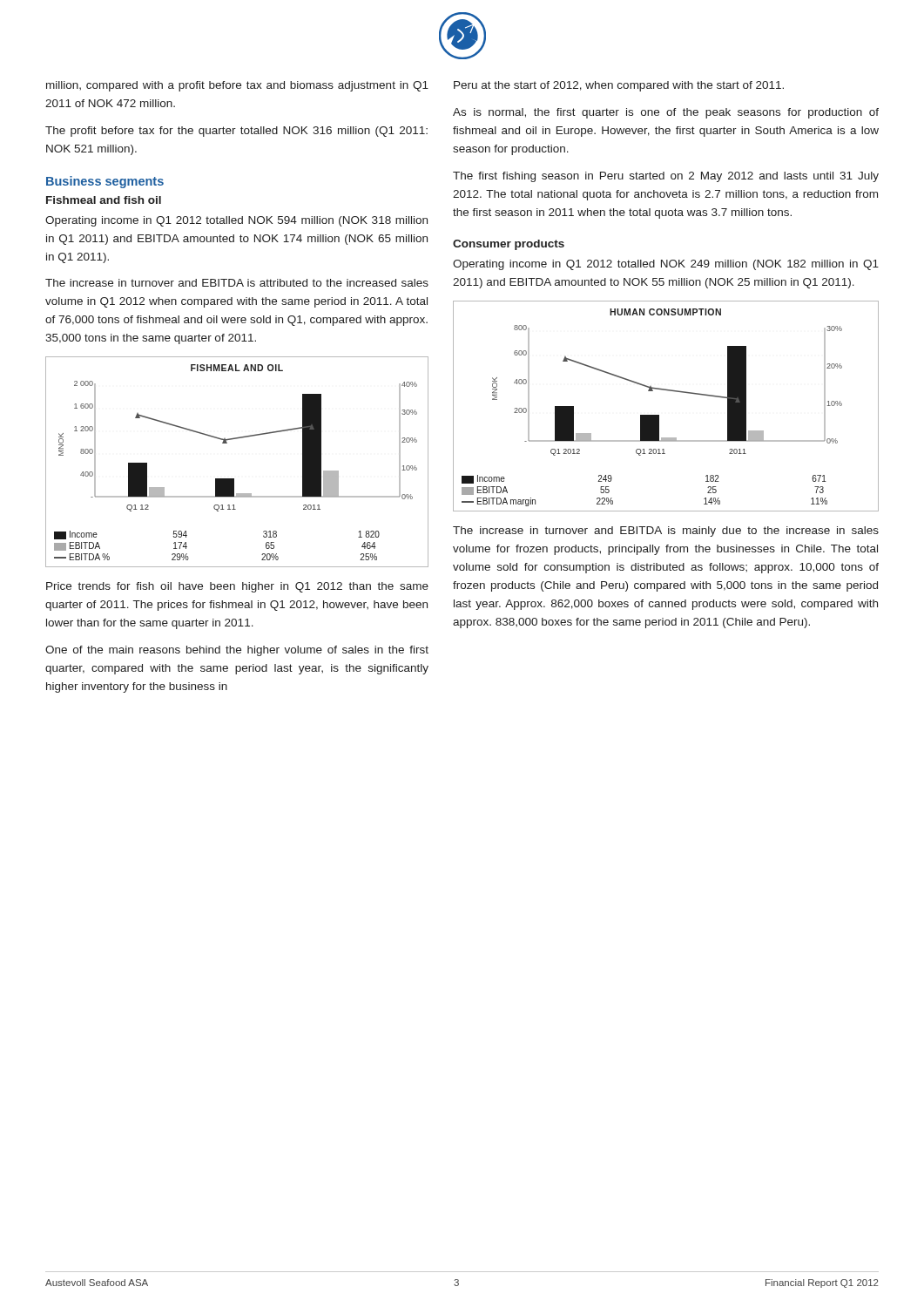Viewport: 924px width, 1307px height.
Task: Locate the text block with the text "Peru at the start"
Action: pyautogui.click(x=666, y=86)
